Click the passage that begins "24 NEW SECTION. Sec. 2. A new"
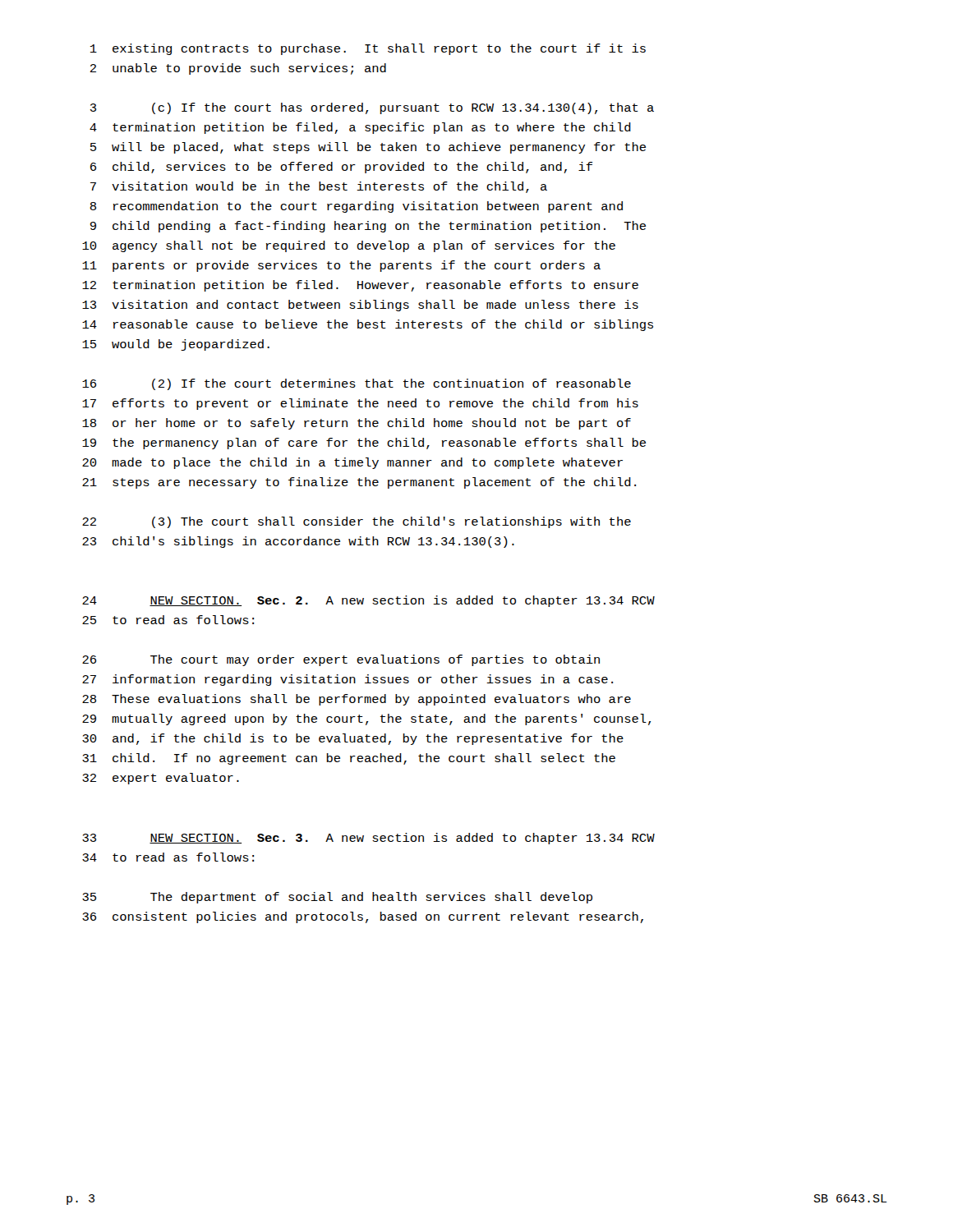The height and width of the screenshot is (1232, 953). click(476, 611)
